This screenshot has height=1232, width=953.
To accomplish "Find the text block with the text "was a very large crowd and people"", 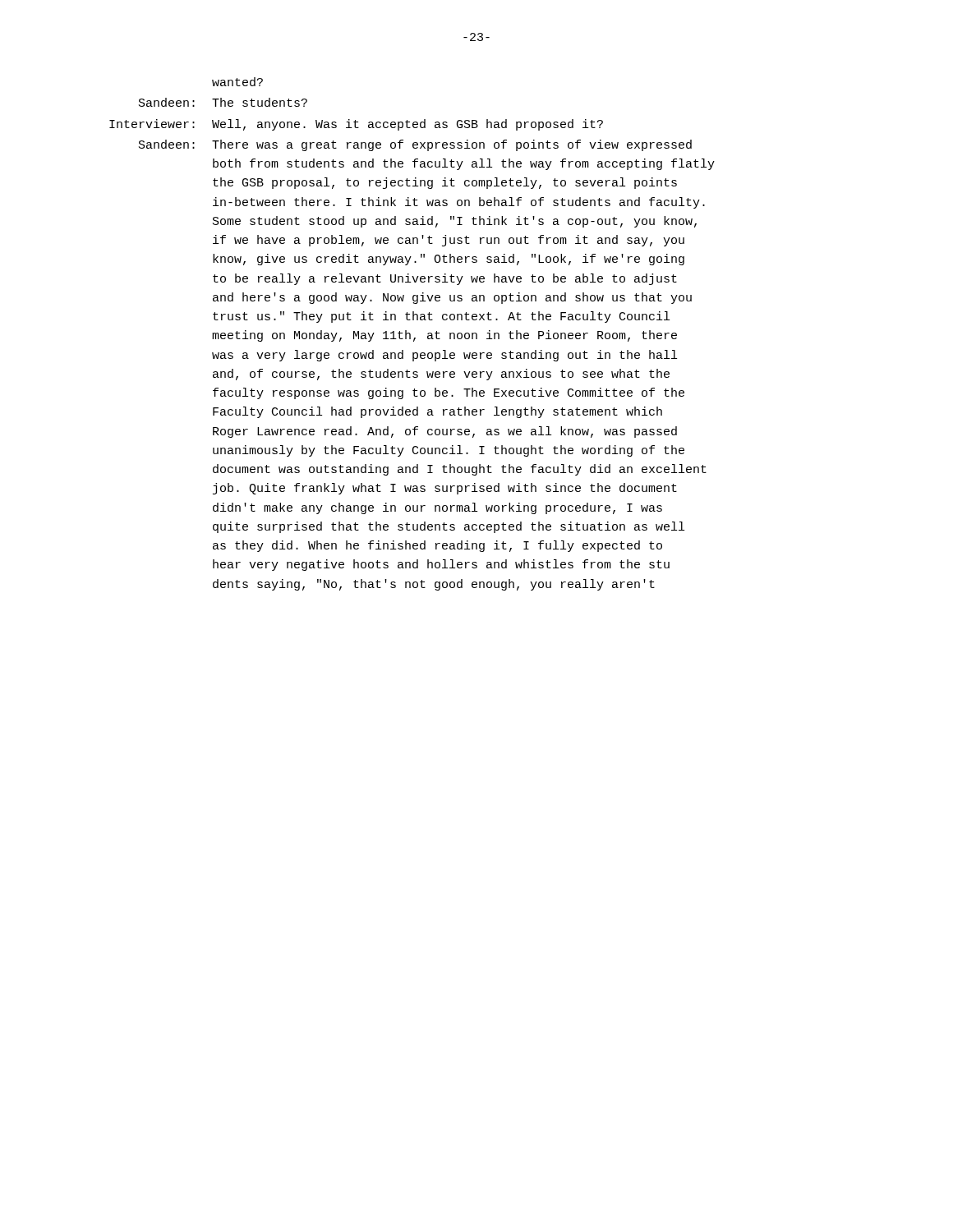I will pyautogui.click(x=476, y=356).
